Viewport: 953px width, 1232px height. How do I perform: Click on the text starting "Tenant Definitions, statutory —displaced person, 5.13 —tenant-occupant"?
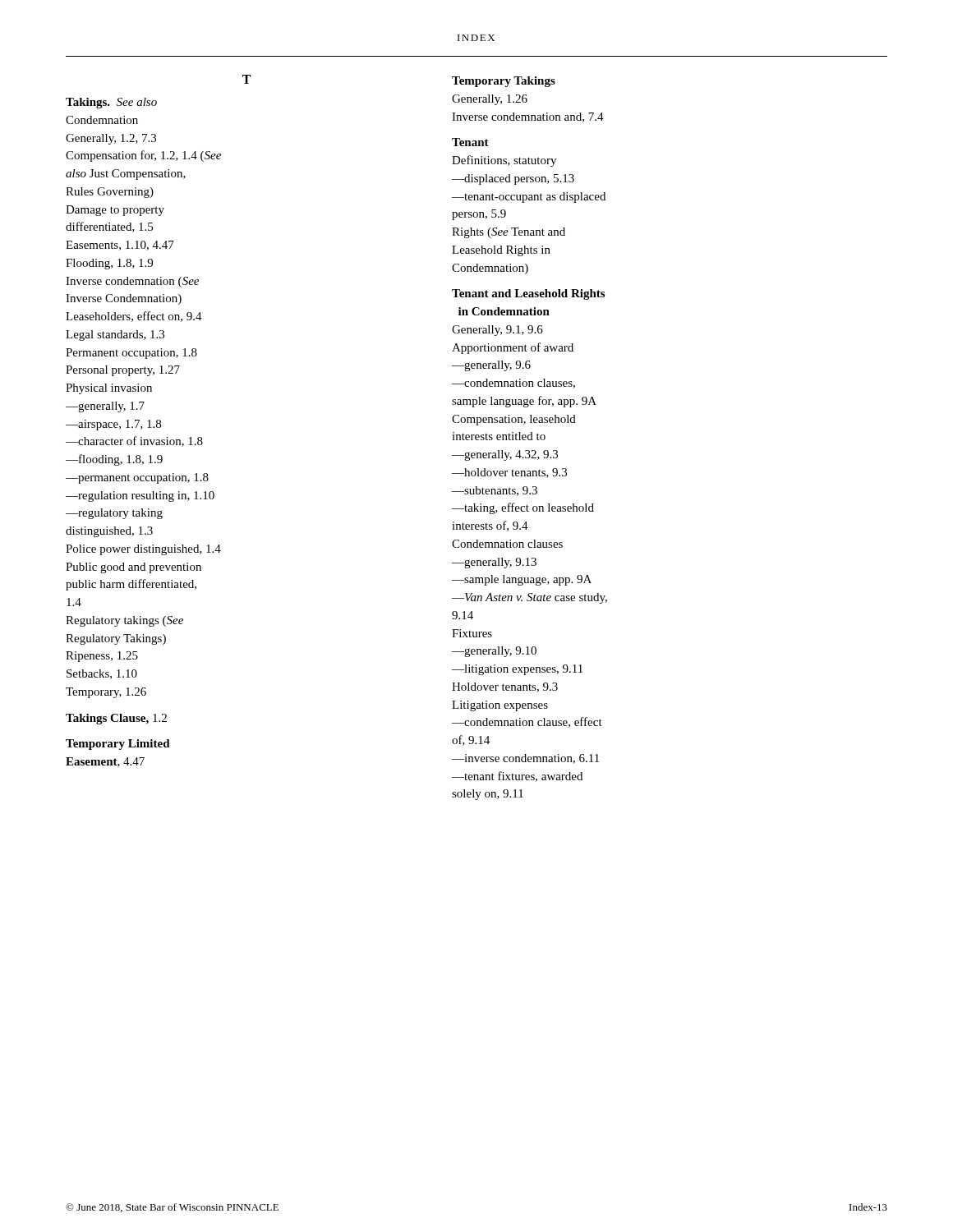click(x=470, y=142)
